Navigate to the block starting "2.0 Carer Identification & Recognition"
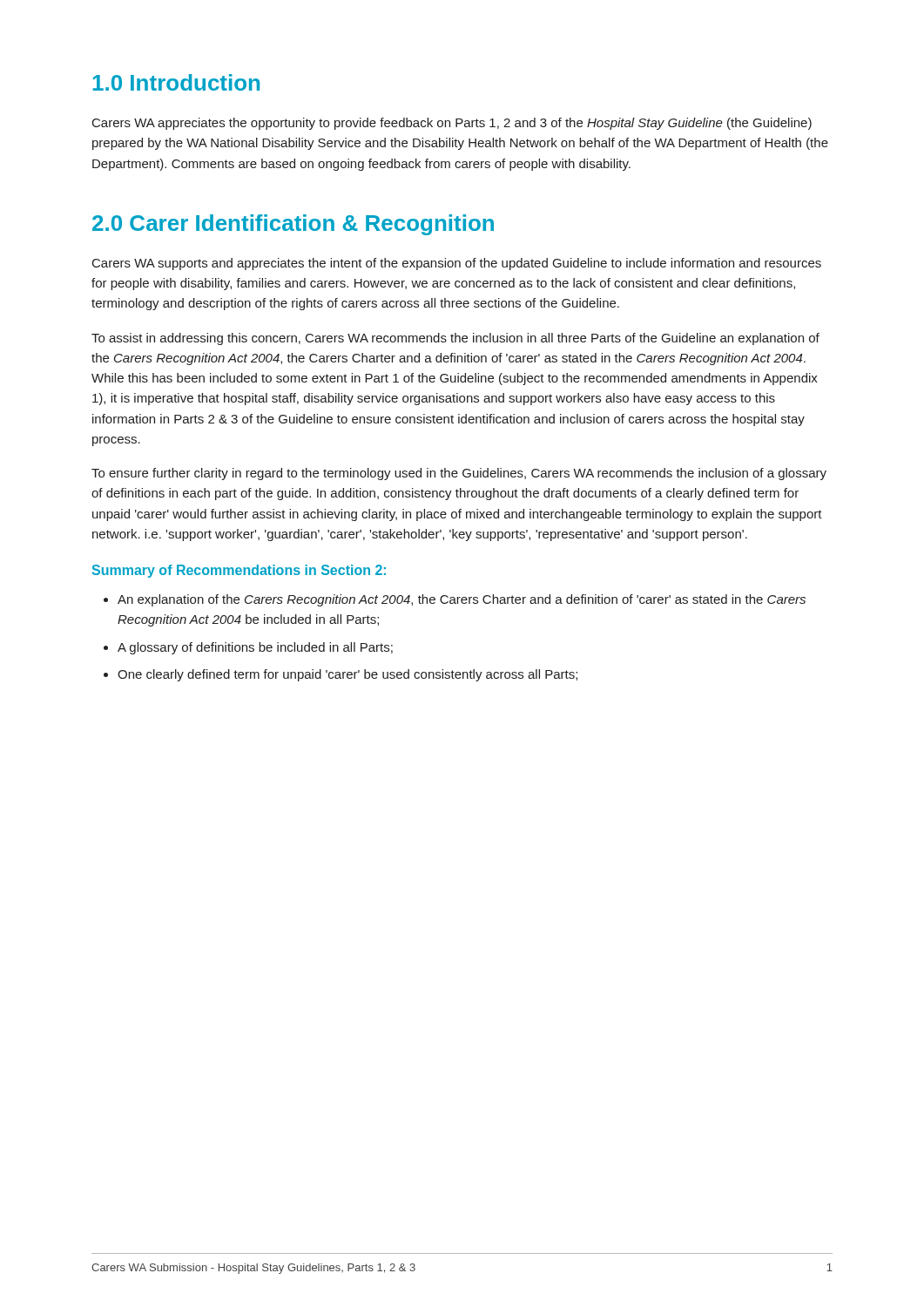This screenshot has height=1307, width=924. (x=462, y=223)
